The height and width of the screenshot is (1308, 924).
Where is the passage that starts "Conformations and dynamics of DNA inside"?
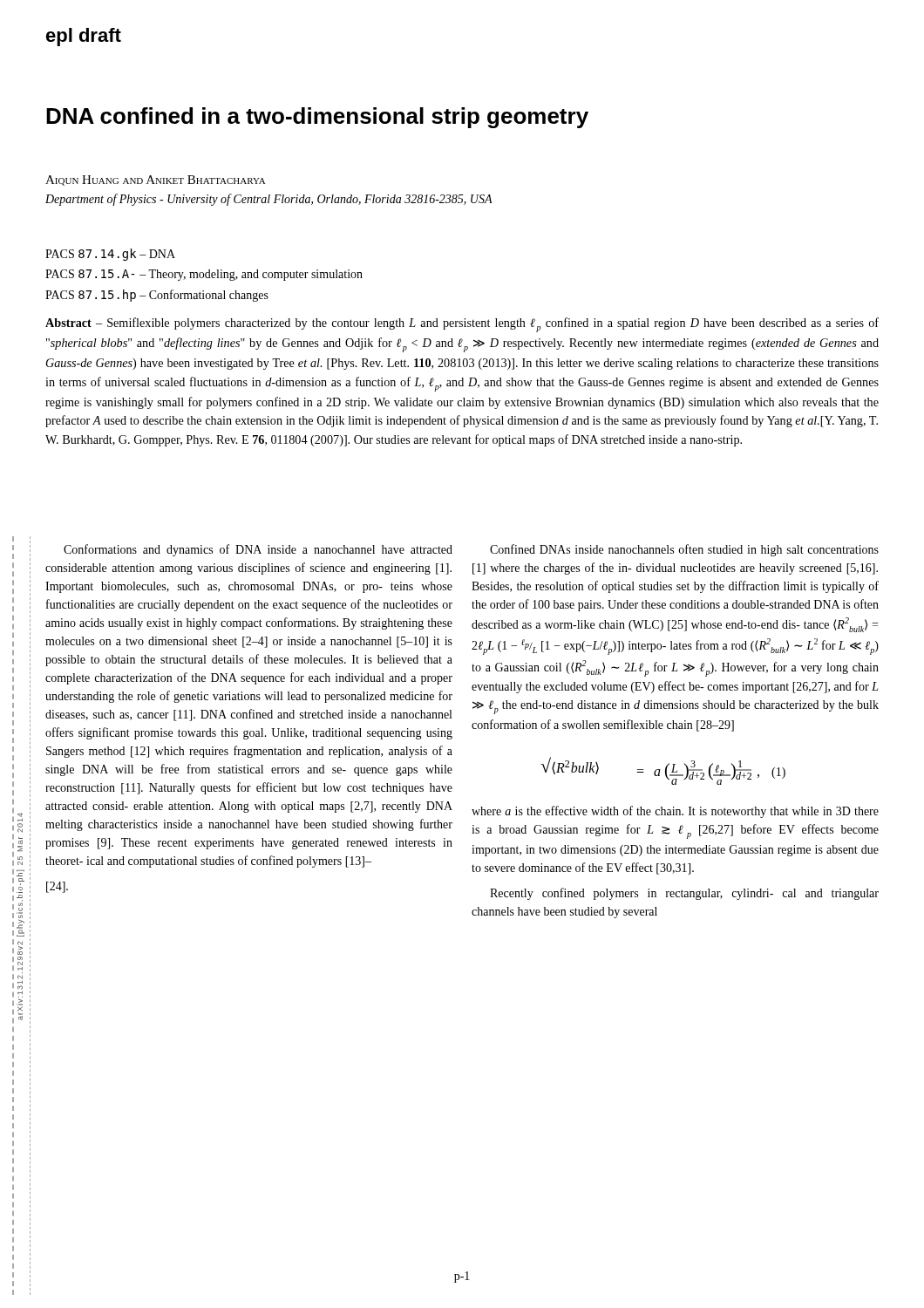[x=249, y=718]
